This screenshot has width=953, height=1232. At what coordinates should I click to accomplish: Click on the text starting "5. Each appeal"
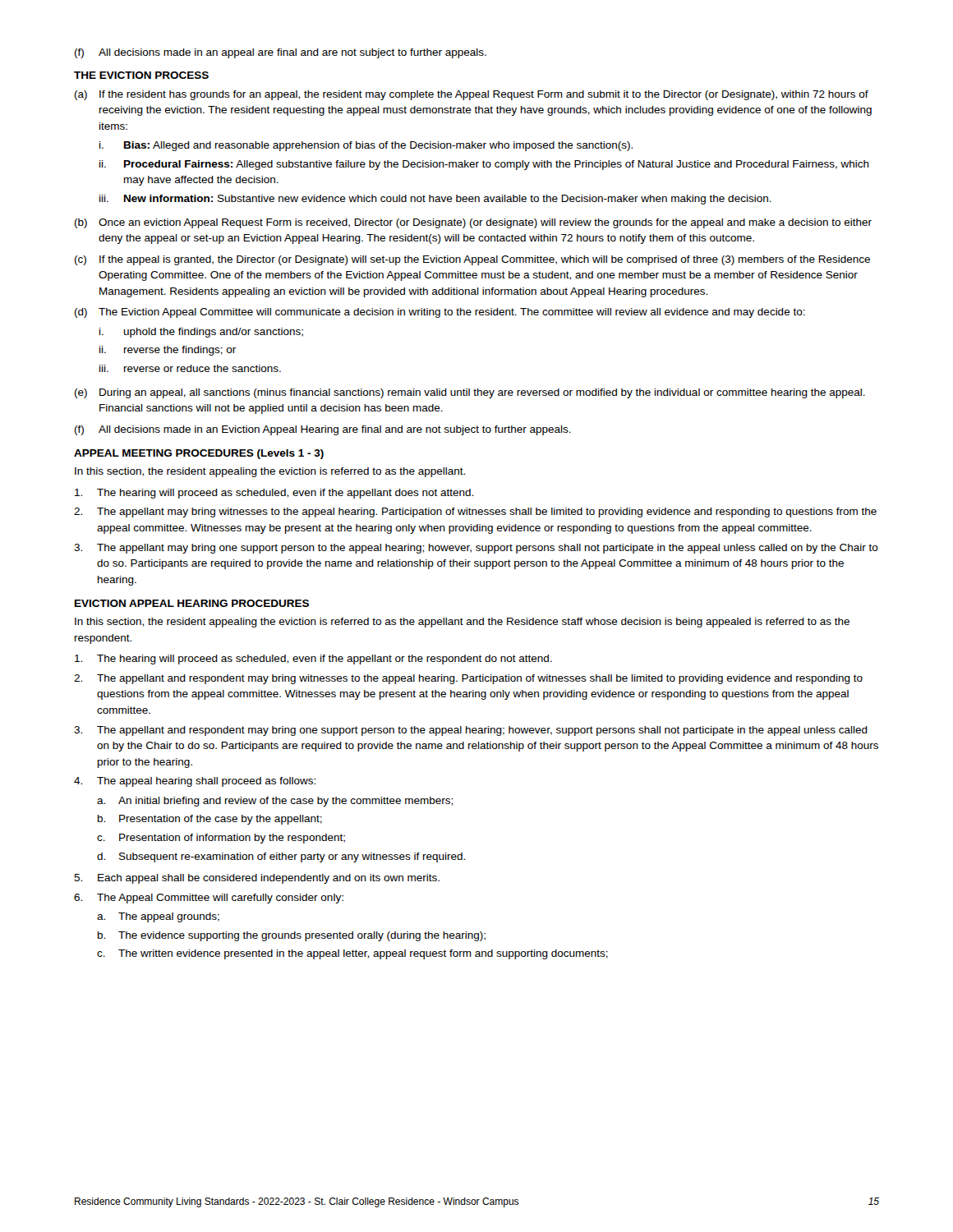257,879
